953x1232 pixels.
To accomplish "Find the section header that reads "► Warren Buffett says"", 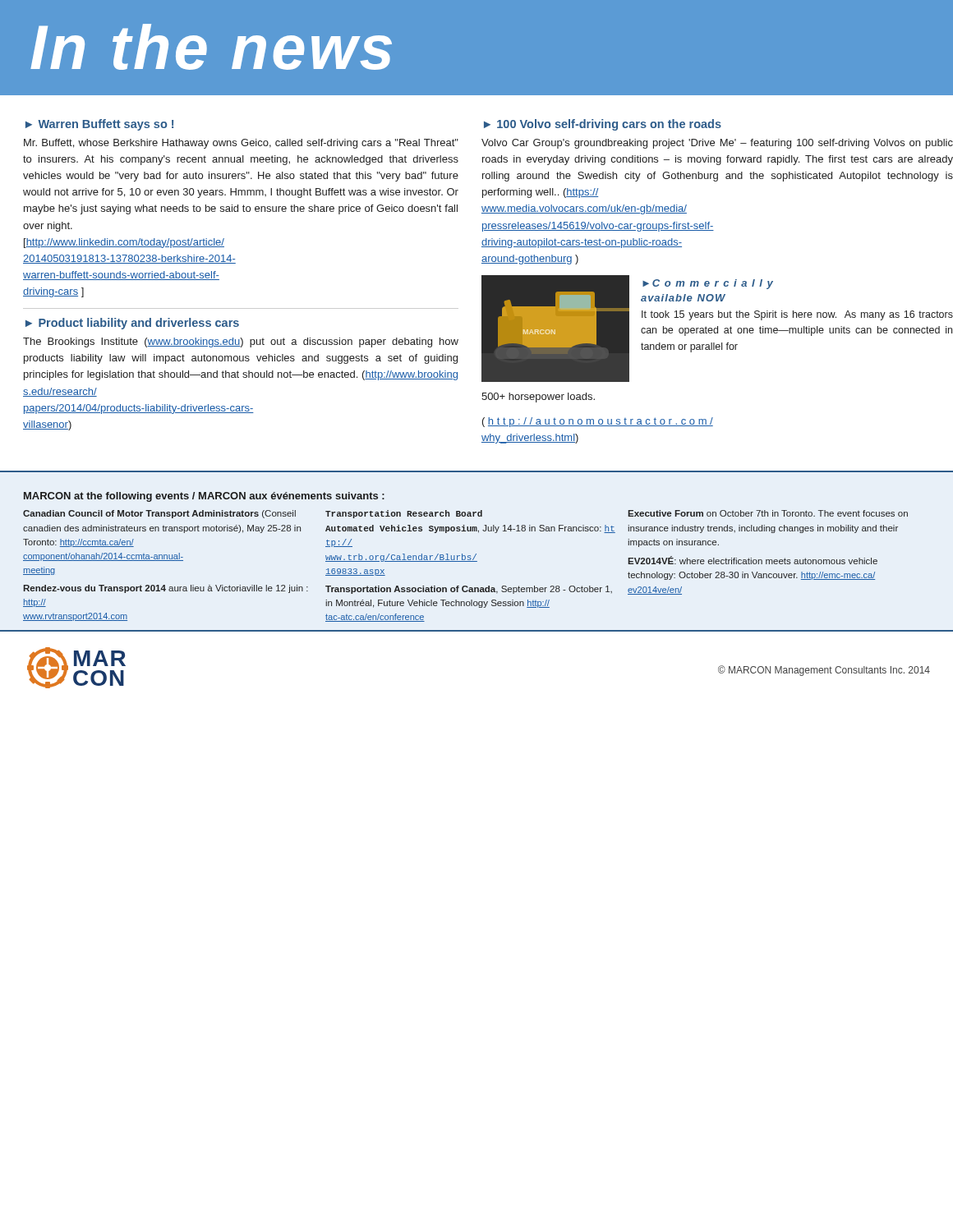I will click(x=99, y=124).
